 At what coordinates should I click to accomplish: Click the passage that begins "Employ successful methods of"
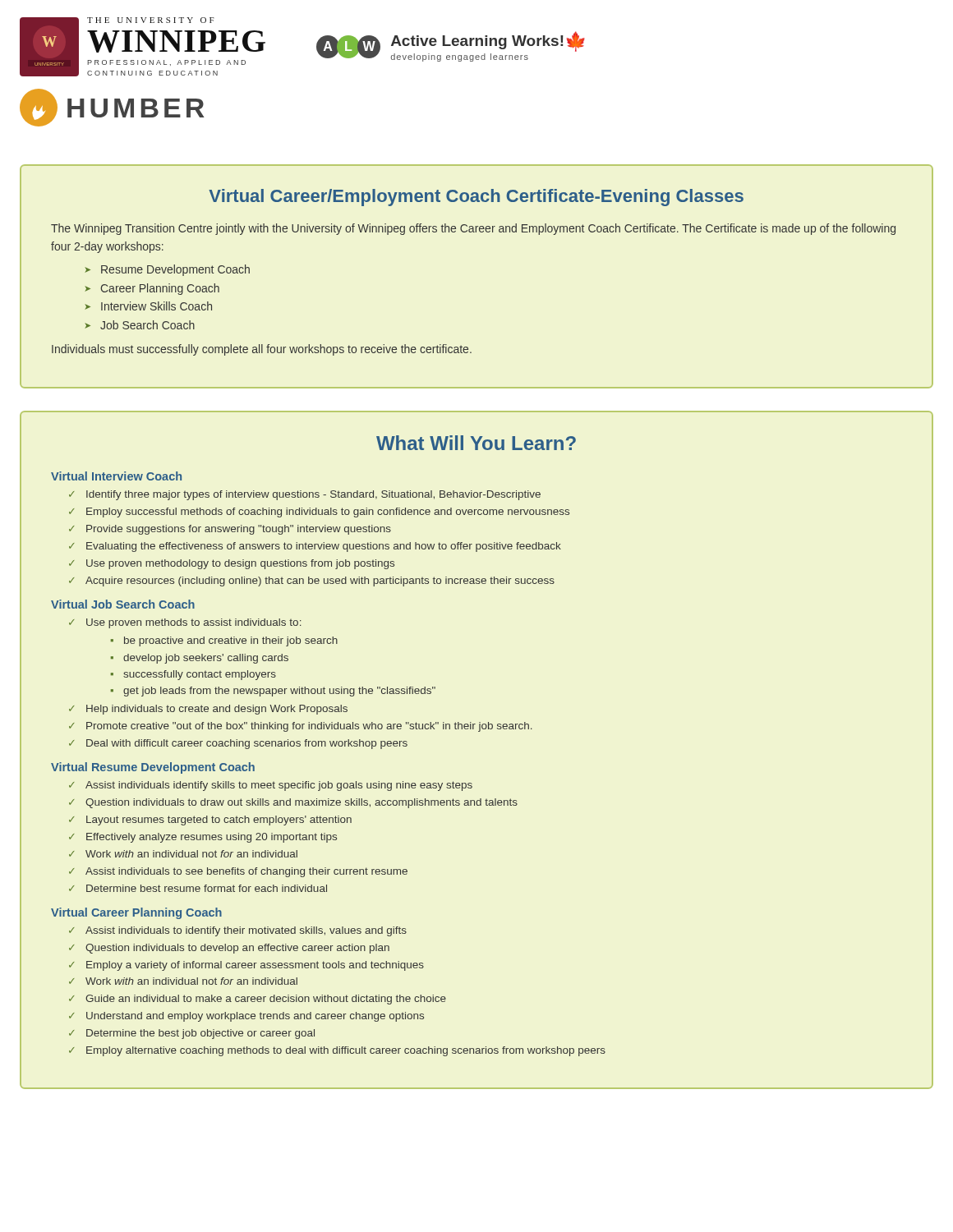coord(328,511)
